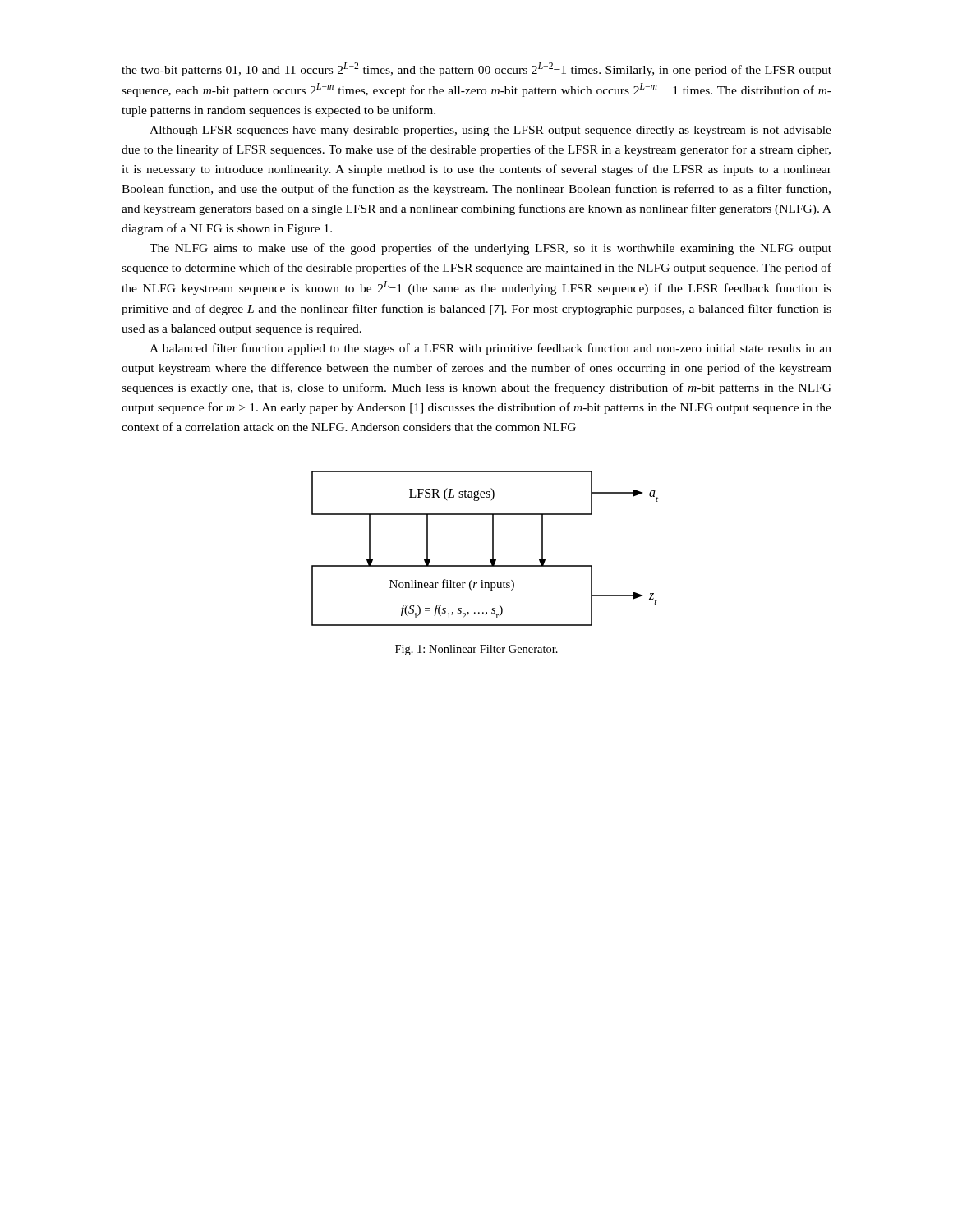
Task: Locate the text starting "A balanced filter function applied to the stages"
Action: coord(476,387)
